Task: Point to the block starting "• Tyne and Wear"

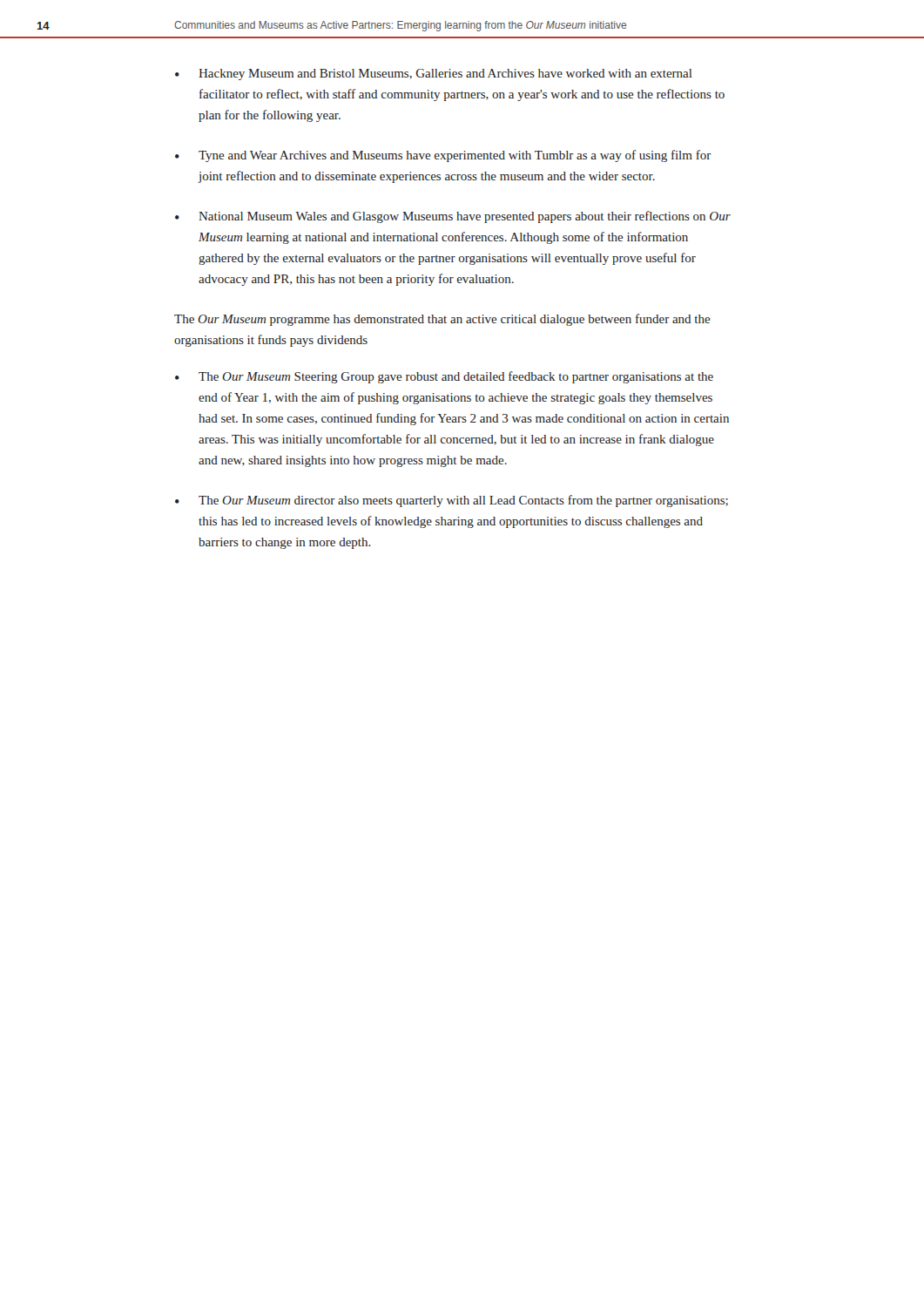Action: 453,166
